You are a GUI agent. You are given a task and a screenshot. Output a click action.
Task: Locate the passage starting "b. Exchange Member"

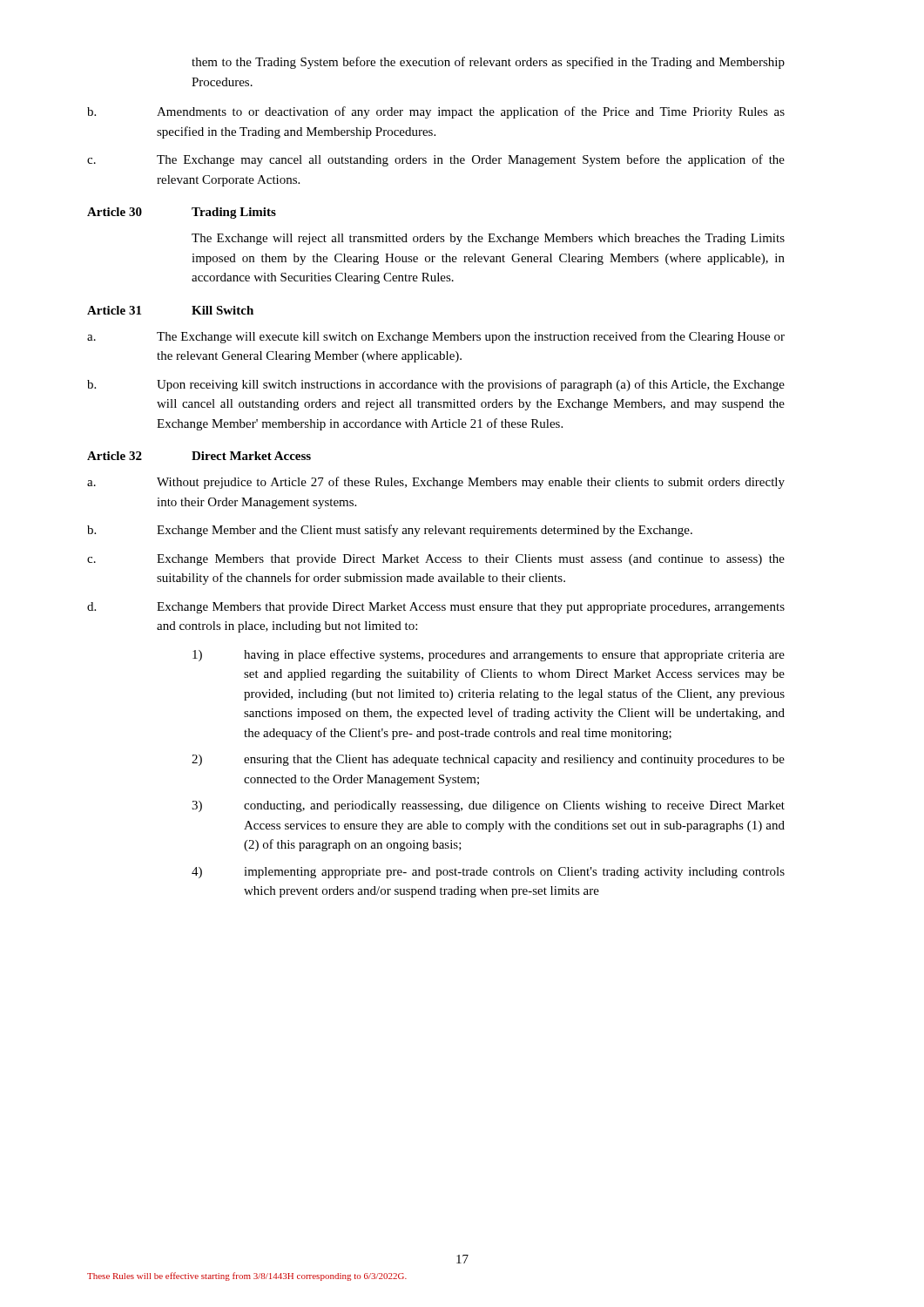pos(436,530)
